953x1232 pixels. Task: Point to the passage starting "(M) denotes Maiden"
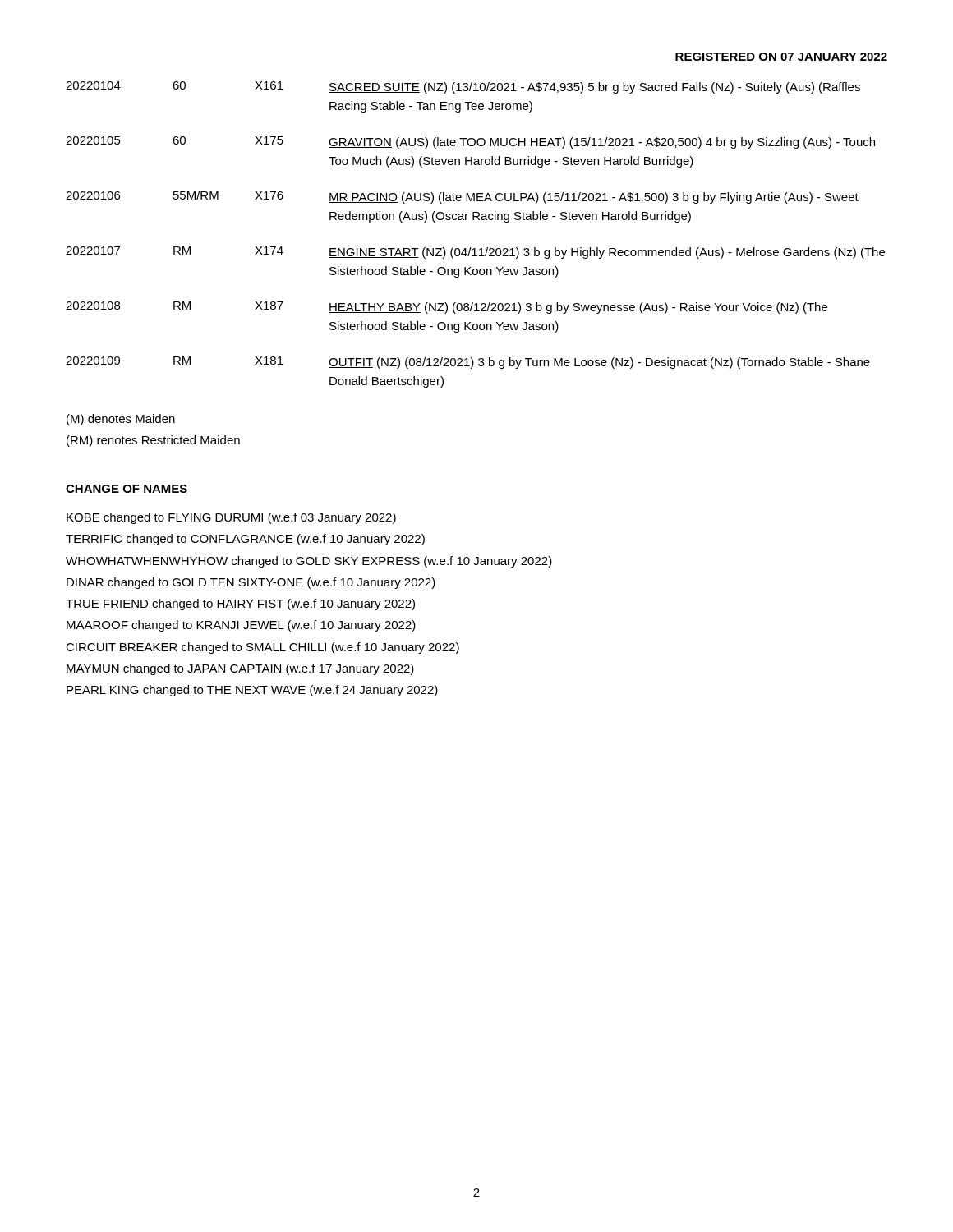point(153,429)
